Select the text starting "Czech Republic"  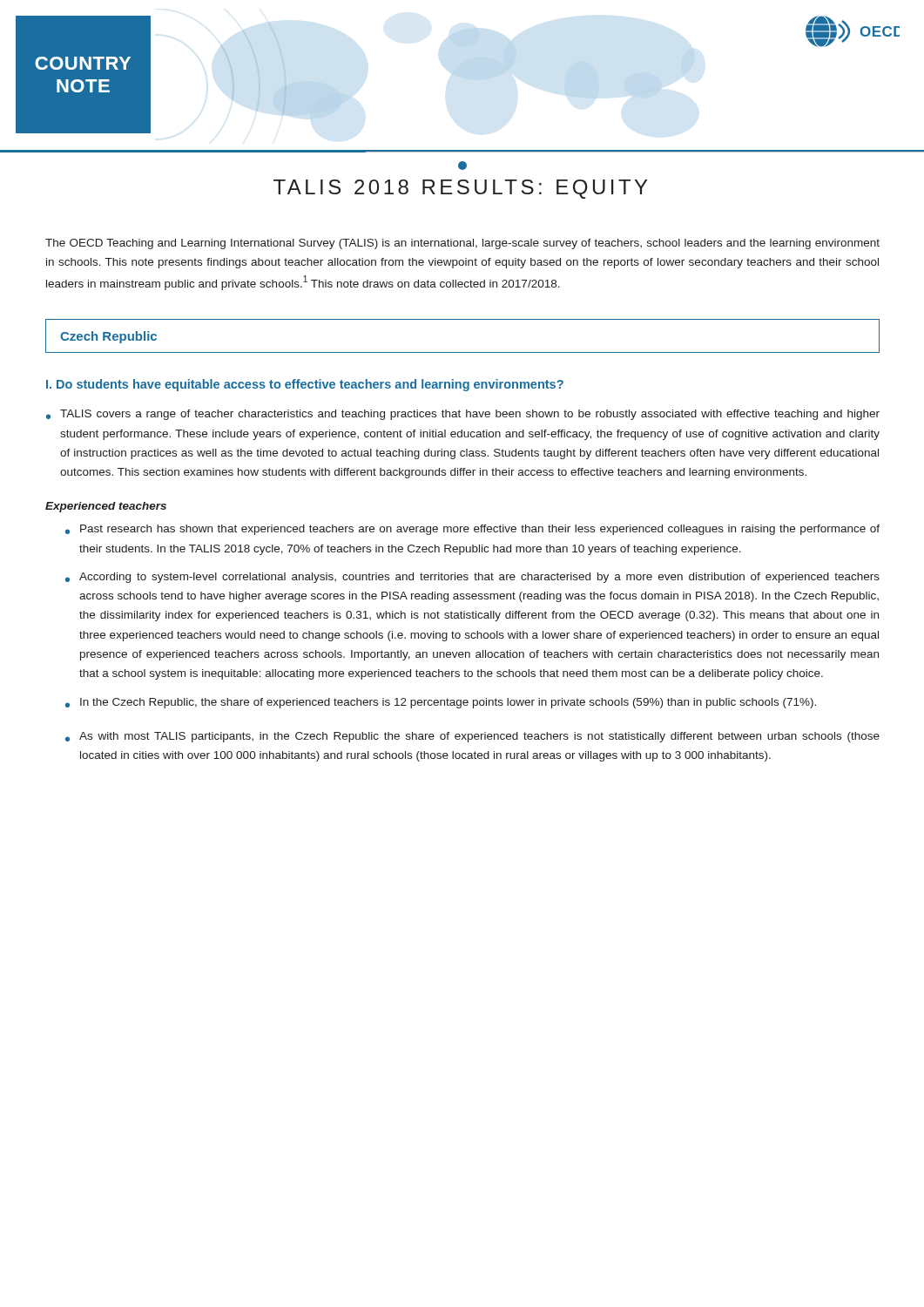[x=109, y=336]
